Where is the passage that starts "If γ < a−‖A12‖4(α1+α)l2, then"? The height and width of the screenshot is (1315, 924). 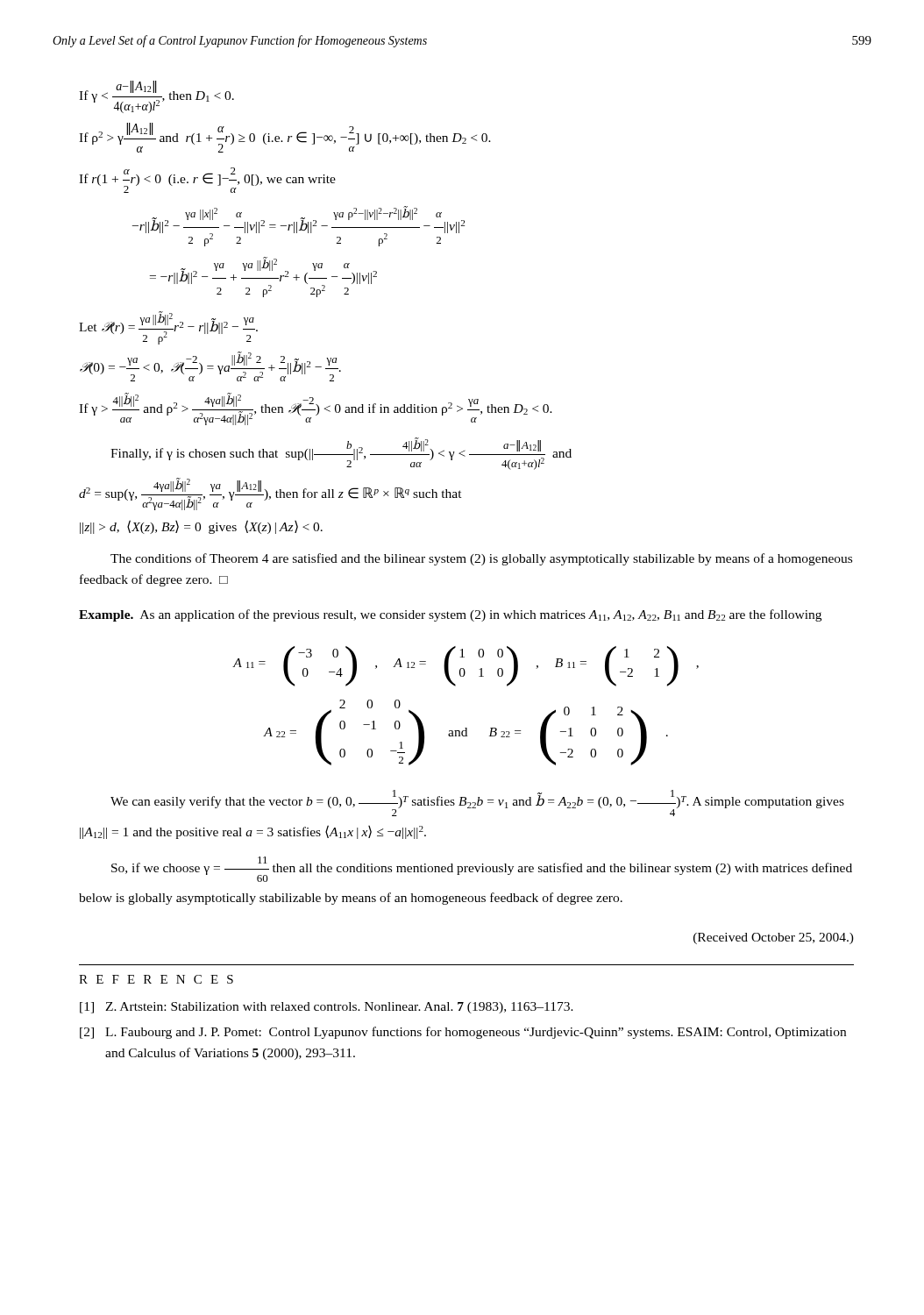click(157, 97)
